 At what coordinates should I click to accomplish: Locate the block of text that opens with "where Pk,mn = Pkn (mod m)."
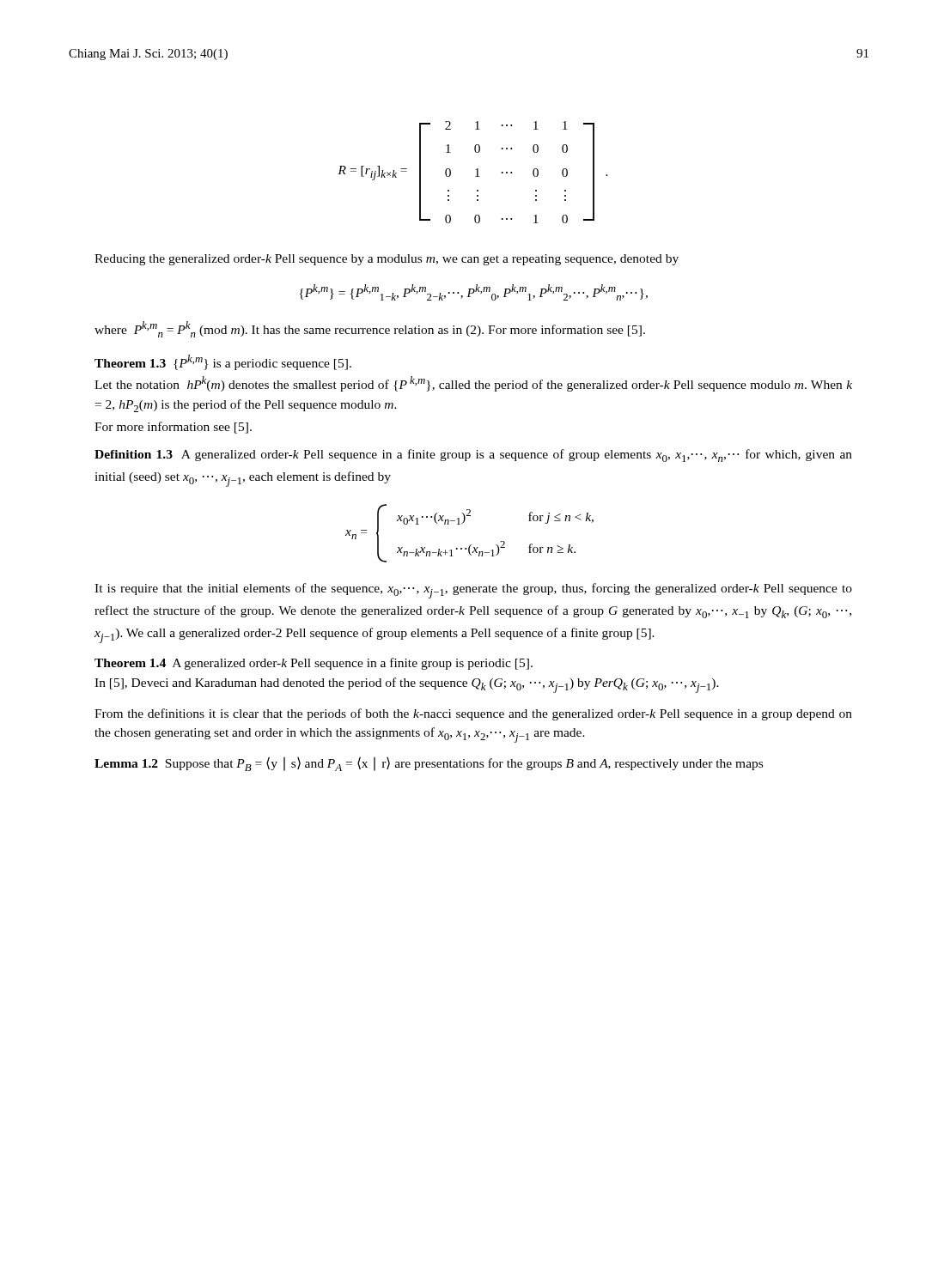(x=473, y=330)
